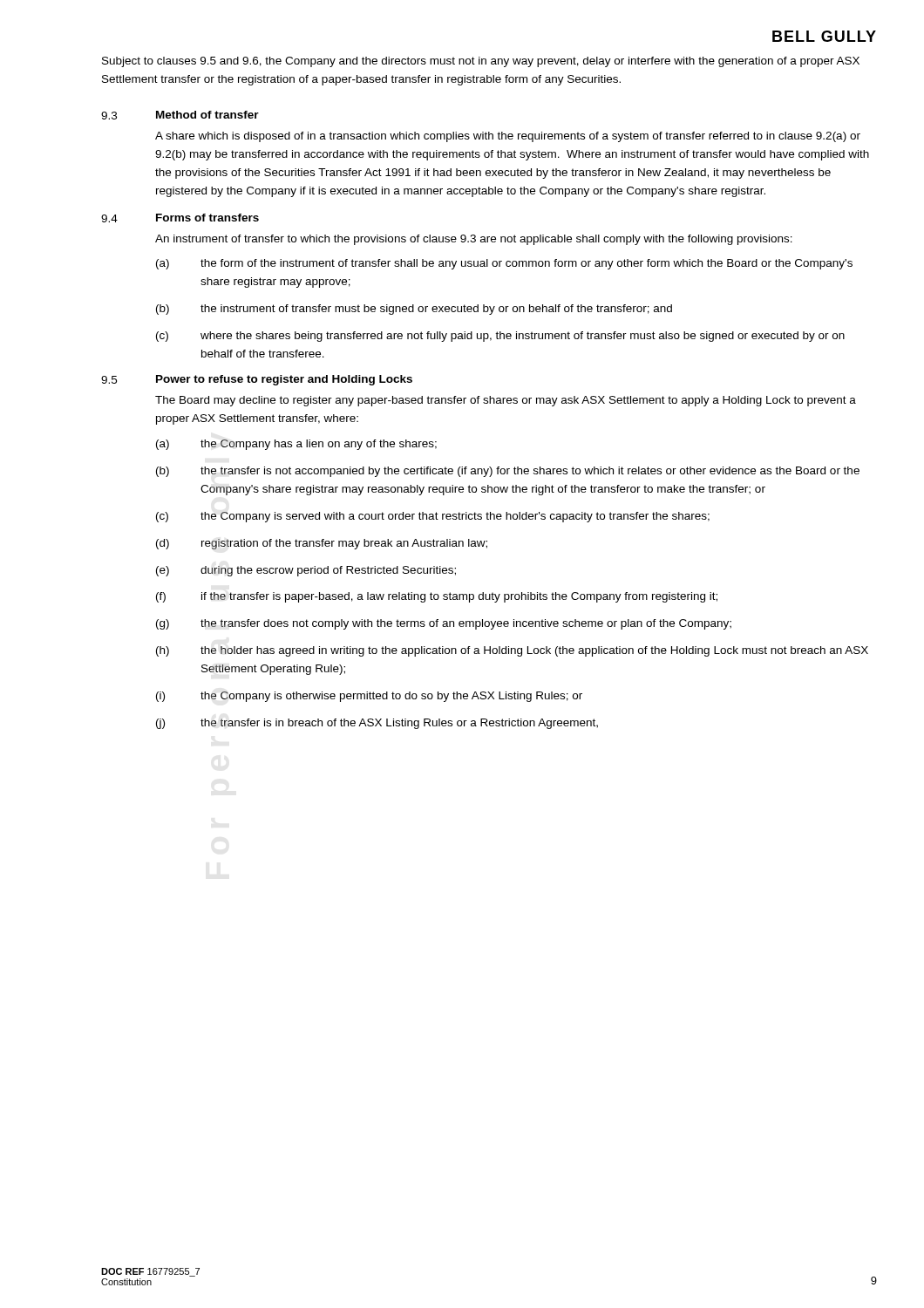924x1308 pixels.
Task: Select the list item containing "(b) the transfer"
Action: tap(516, 480)
